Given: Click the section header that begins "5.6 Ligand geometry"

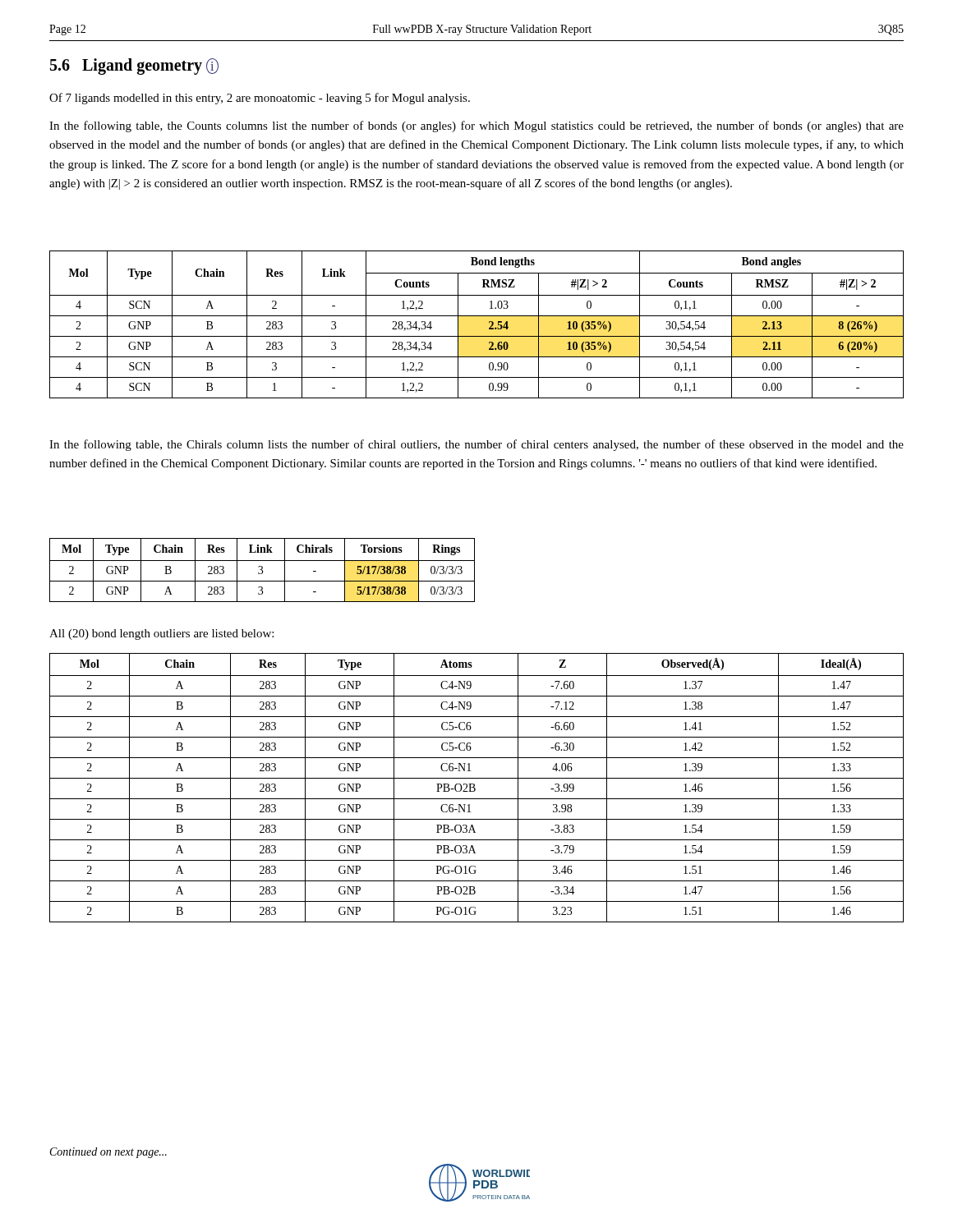Looking at the screenshot, I should click(x=134, y=65).
